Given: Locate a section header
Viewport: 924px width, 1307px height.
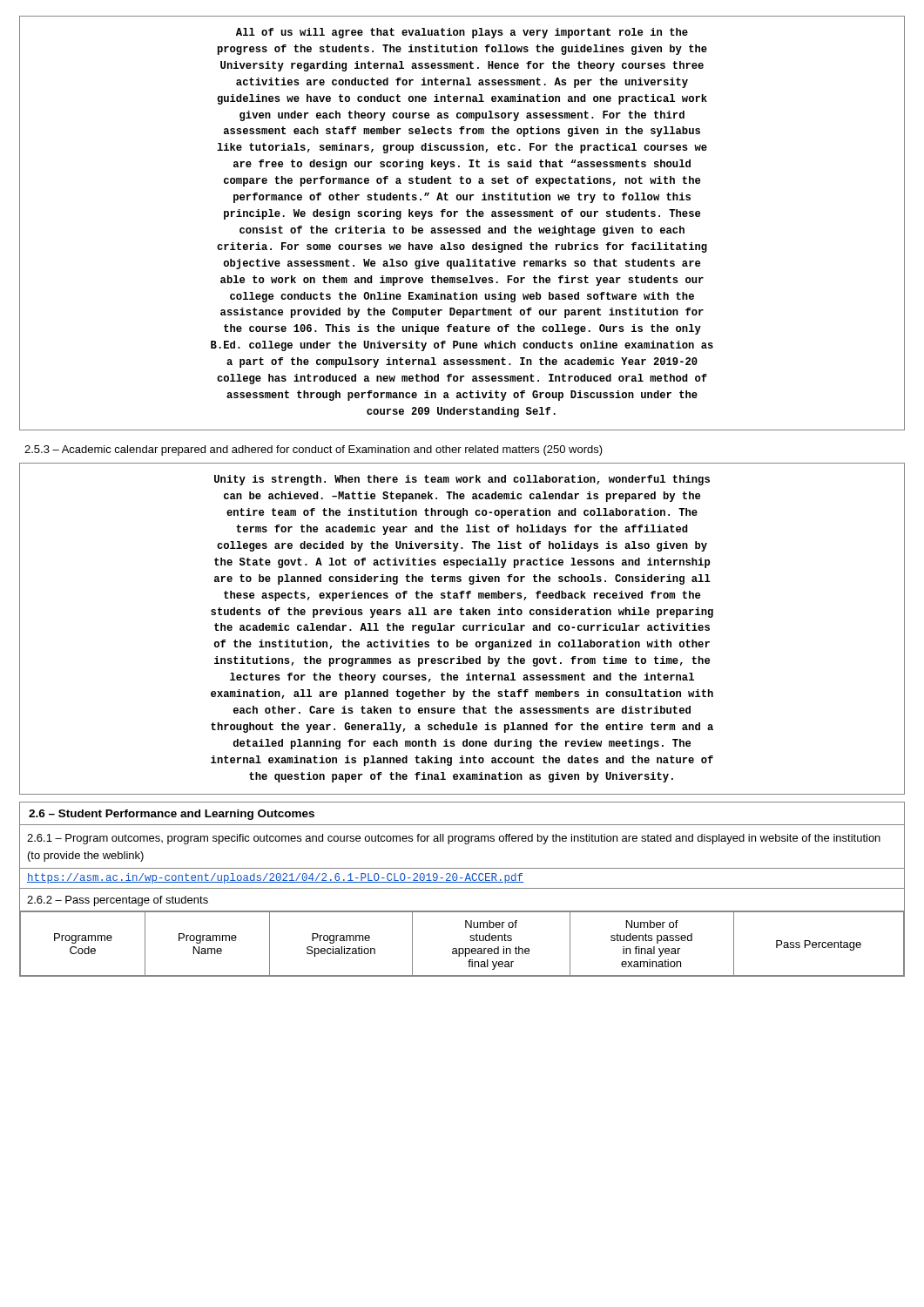Looking at the screenshot, I should point(172,814).
